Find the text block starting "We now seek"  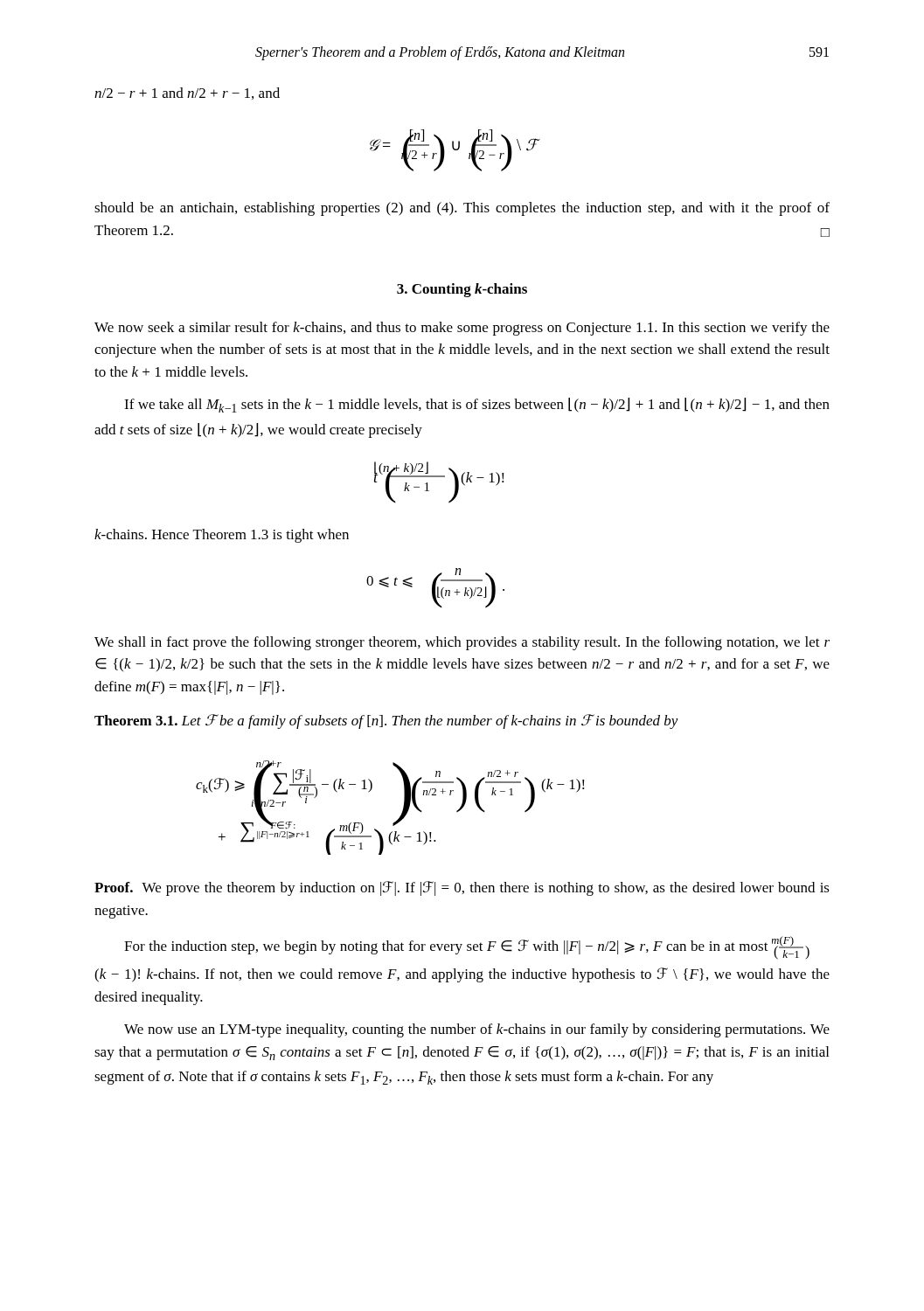point(462,349)
